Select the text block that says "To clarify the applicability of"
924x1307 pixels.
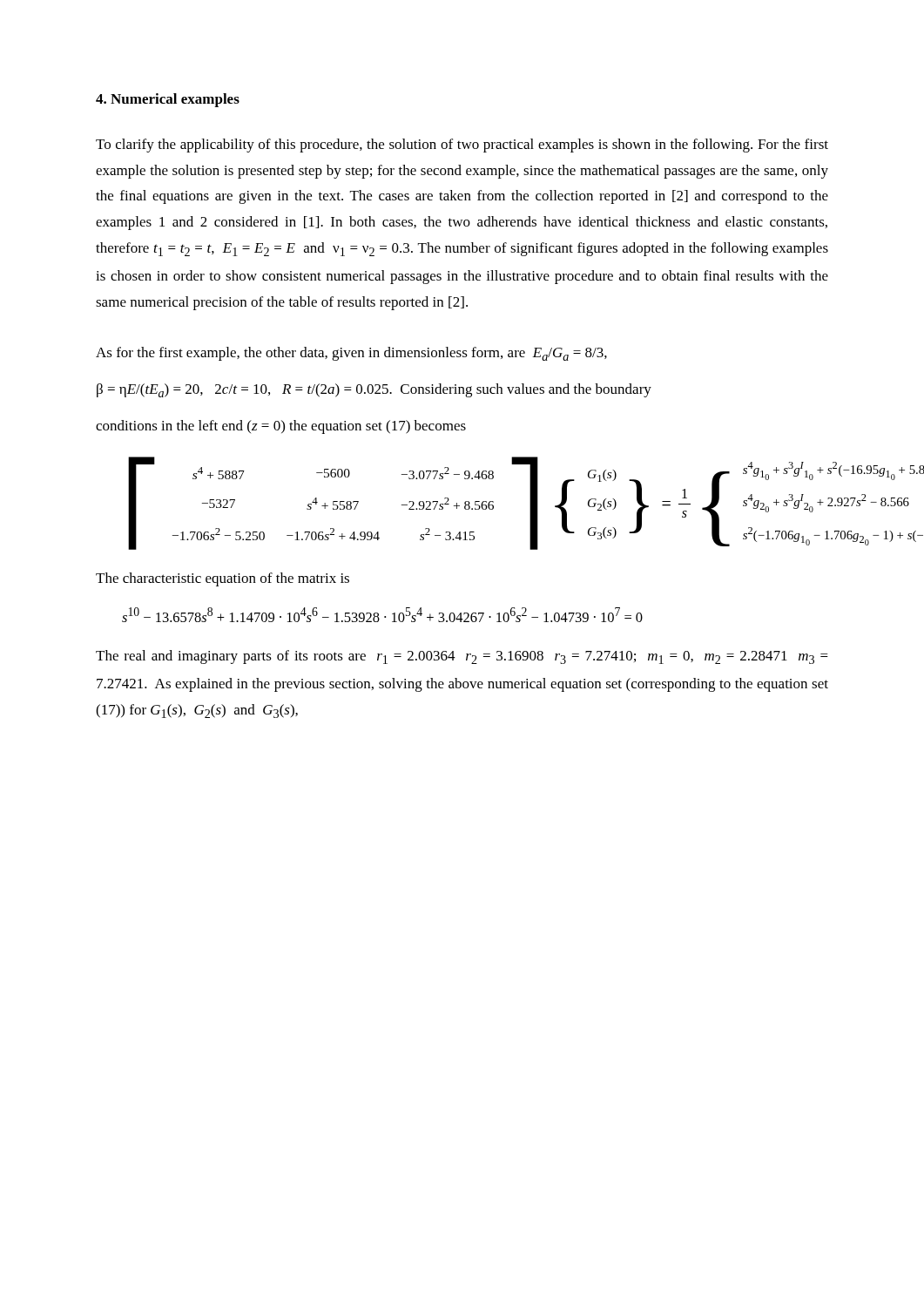pos(462,223)
